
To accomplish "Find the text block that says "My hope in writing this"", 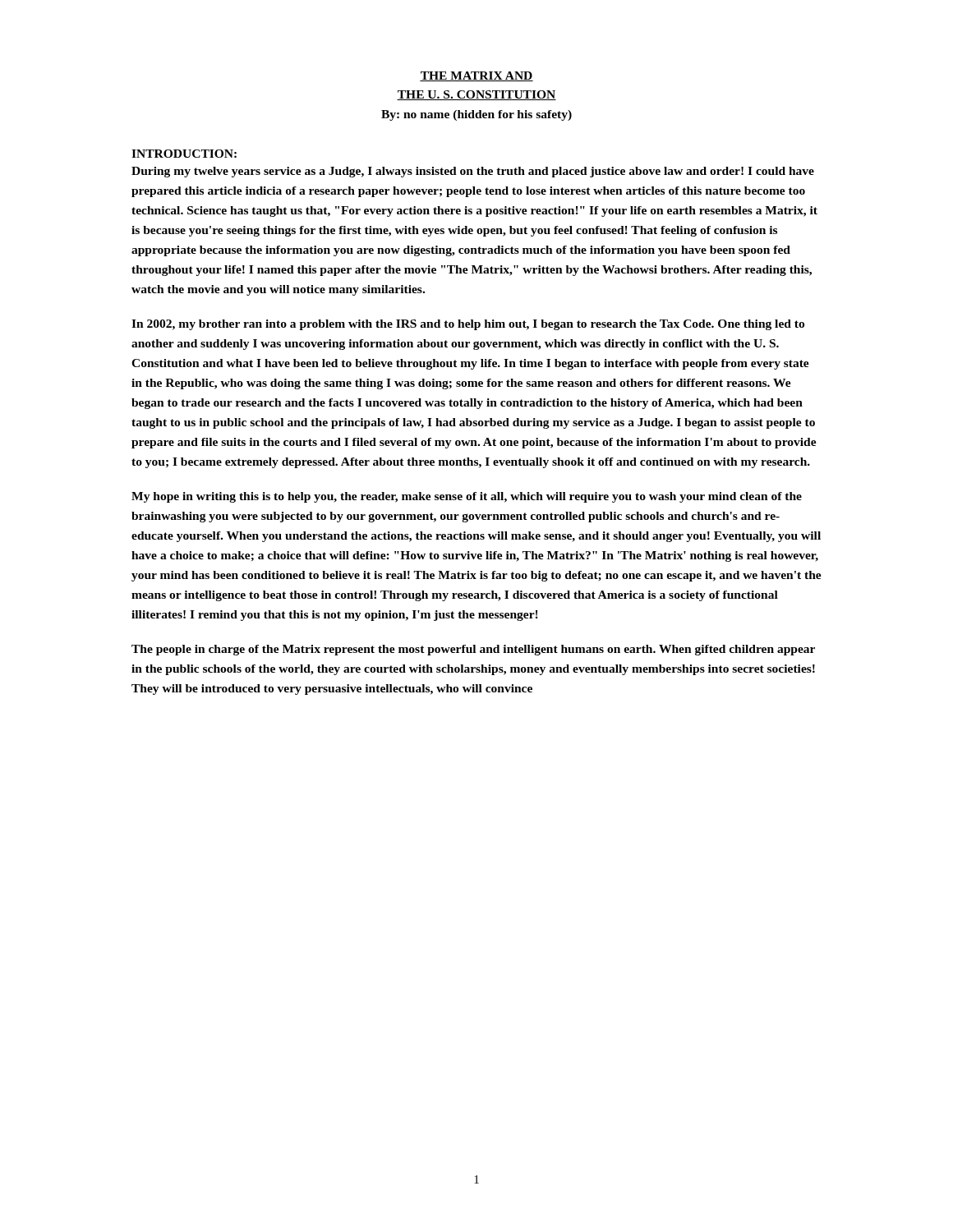I will pyautogui.click(x=476, y=555).
